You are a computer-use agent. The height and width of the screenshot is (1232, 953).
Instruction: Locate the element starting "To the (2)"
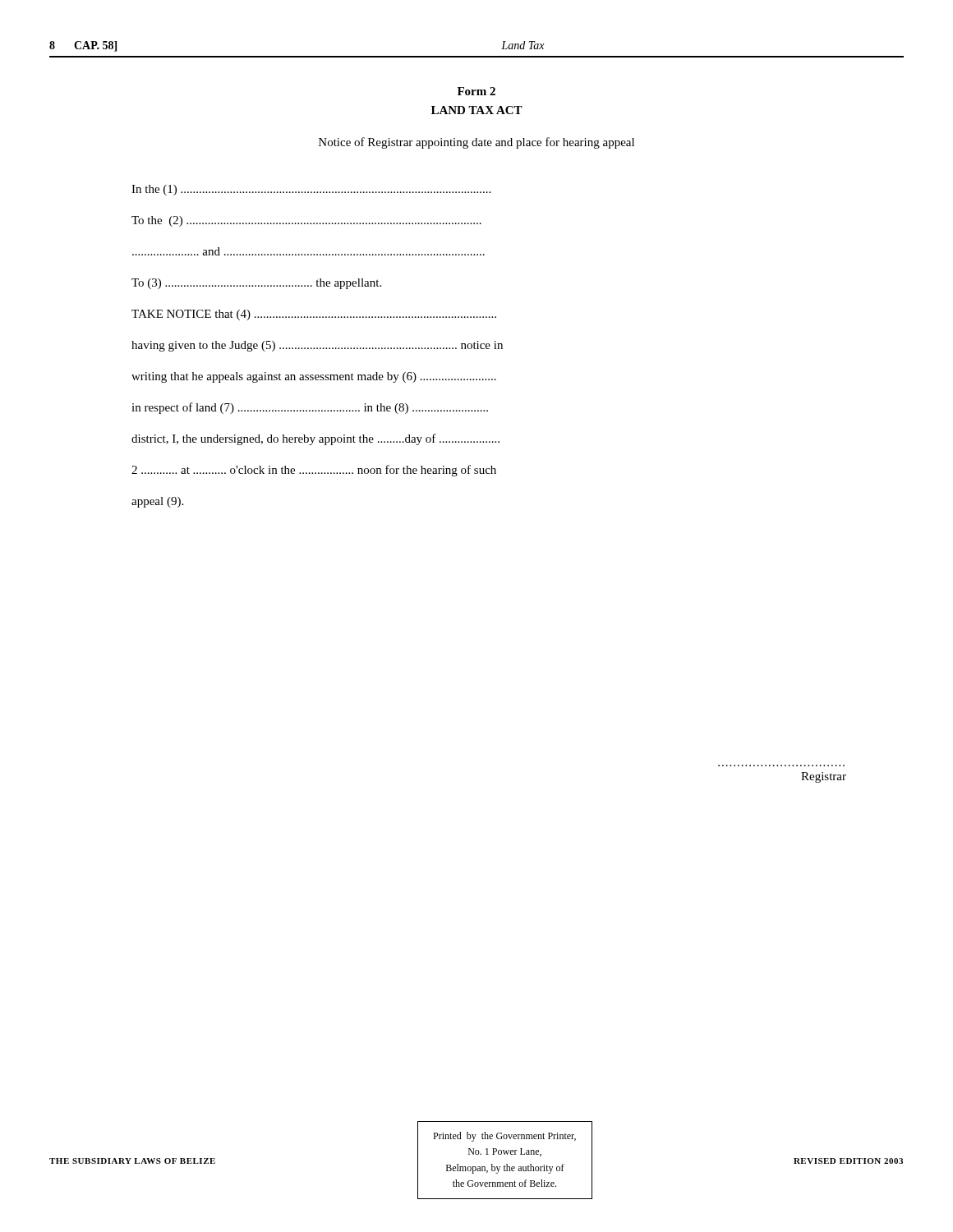[x=307, y=220]
